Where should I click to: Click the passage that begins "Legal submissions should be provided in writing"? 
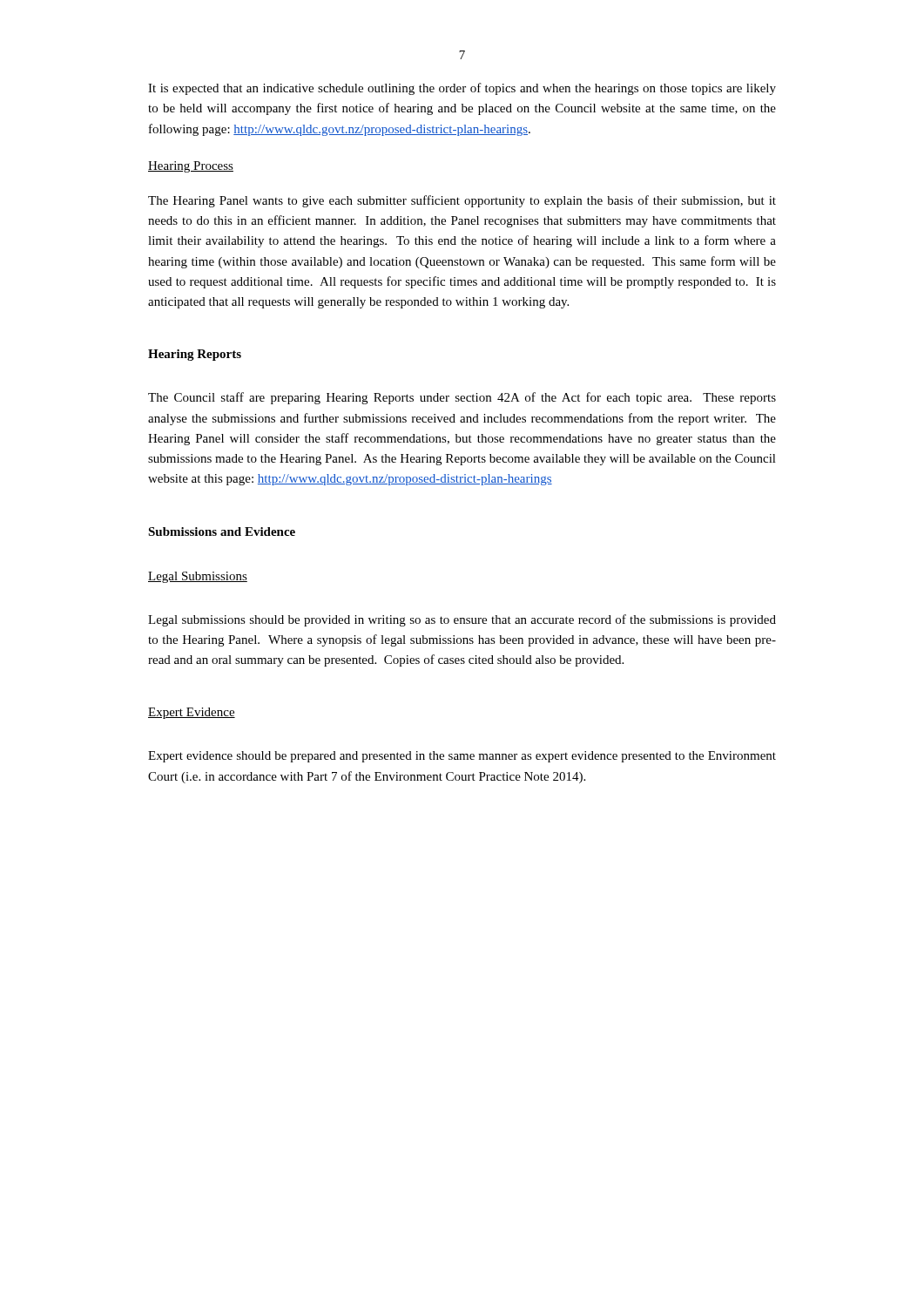[x=462, y=639]
